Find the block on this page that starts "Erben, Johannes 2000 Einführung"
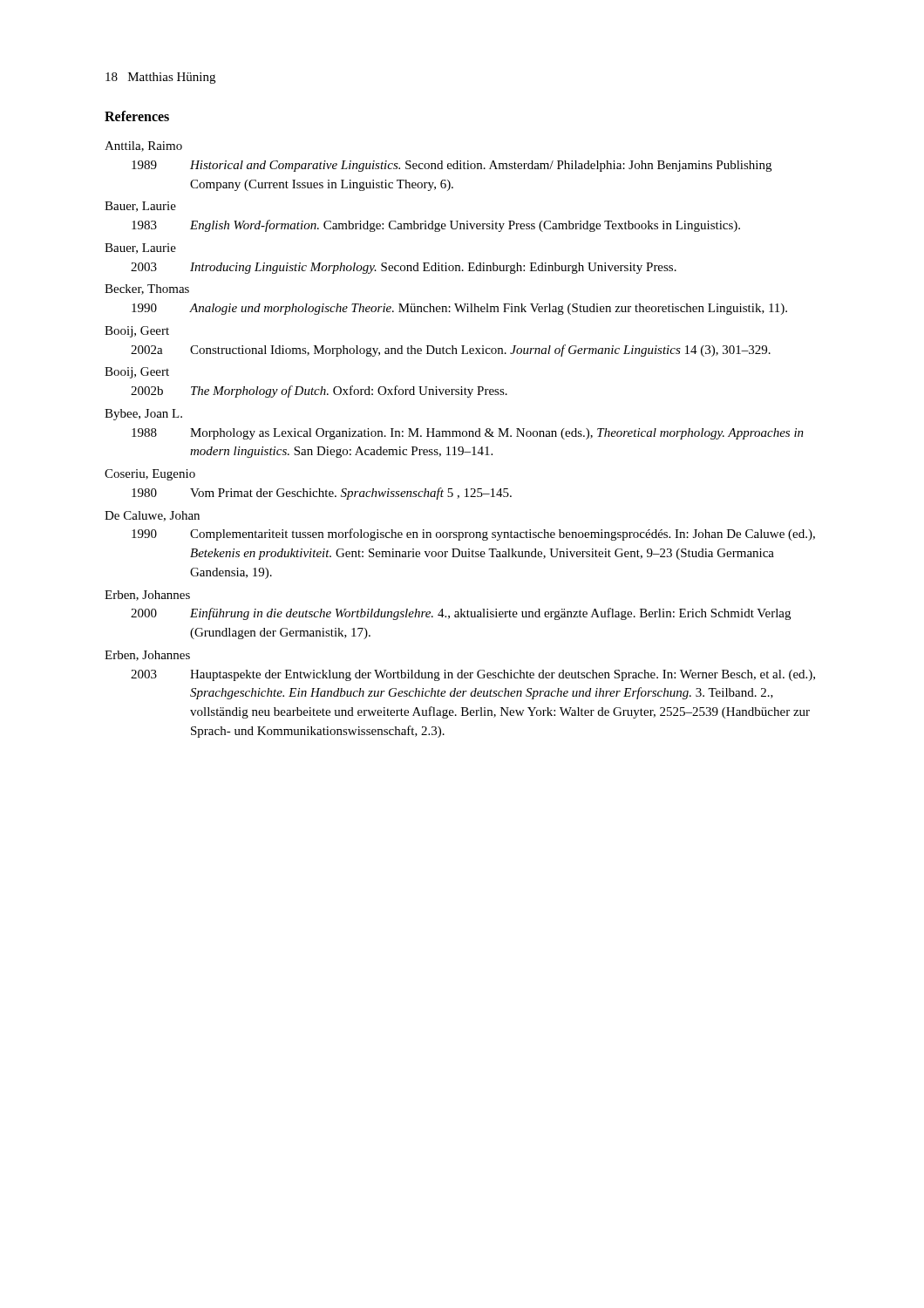 pos(462,614)
